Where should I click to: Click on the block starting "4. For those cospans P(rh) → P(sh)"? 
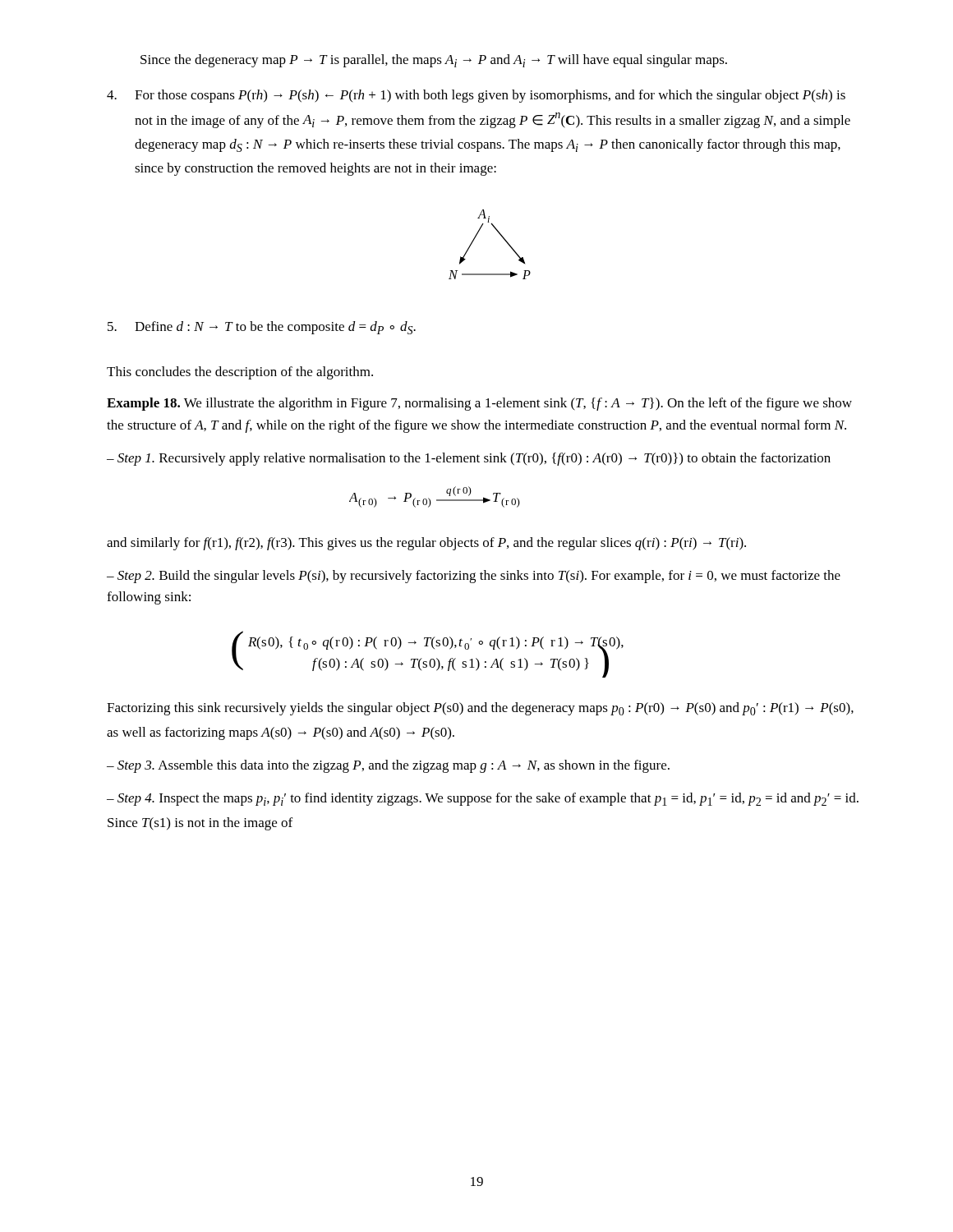pyautogui.click(x=485, y=137)
